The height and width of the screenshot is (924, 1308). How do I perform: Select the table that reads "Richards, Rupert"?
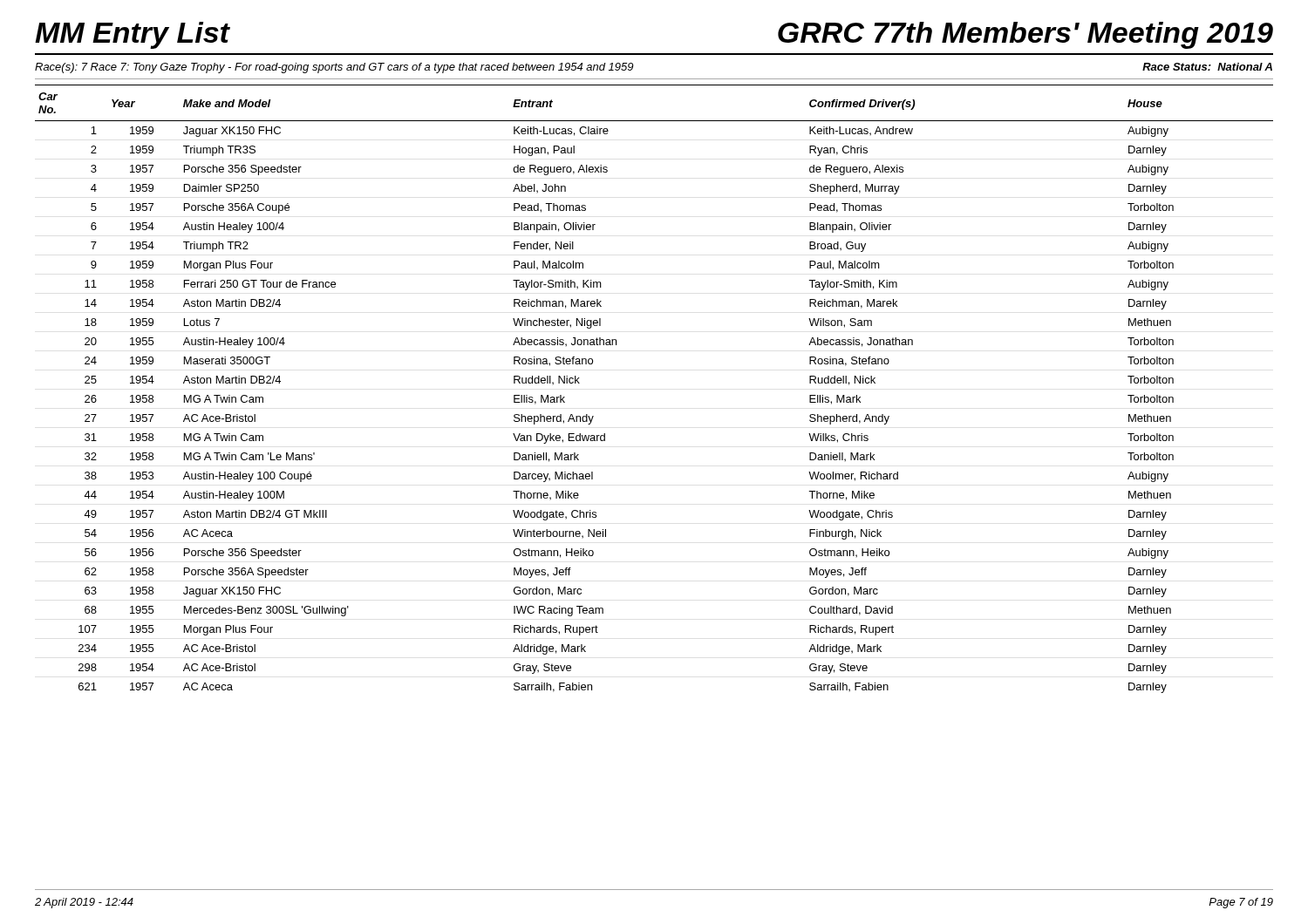(x=654, y=390)
